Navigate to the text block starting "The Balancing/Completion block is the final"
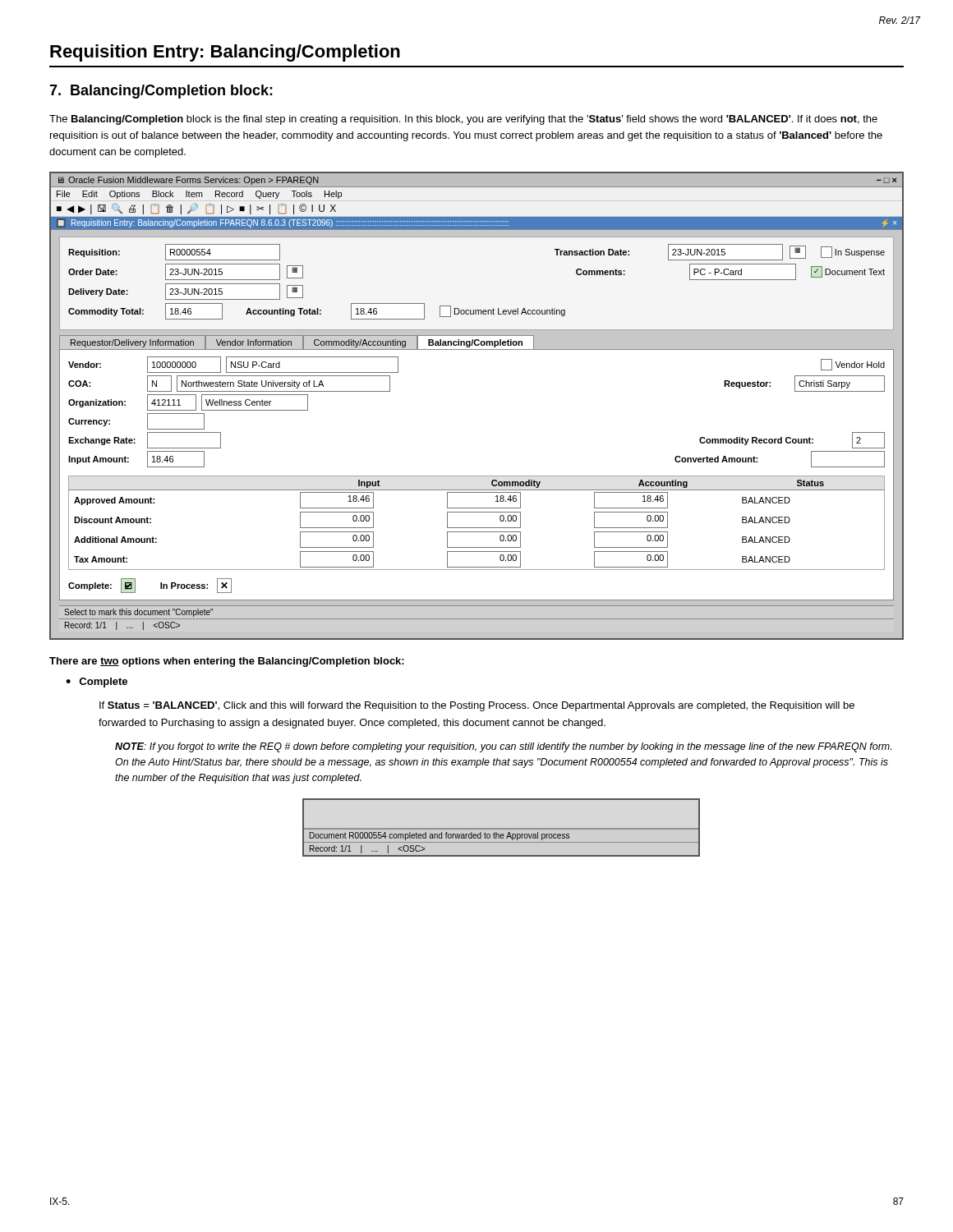This screenshot has height=1232, width=953. [466, 135]
